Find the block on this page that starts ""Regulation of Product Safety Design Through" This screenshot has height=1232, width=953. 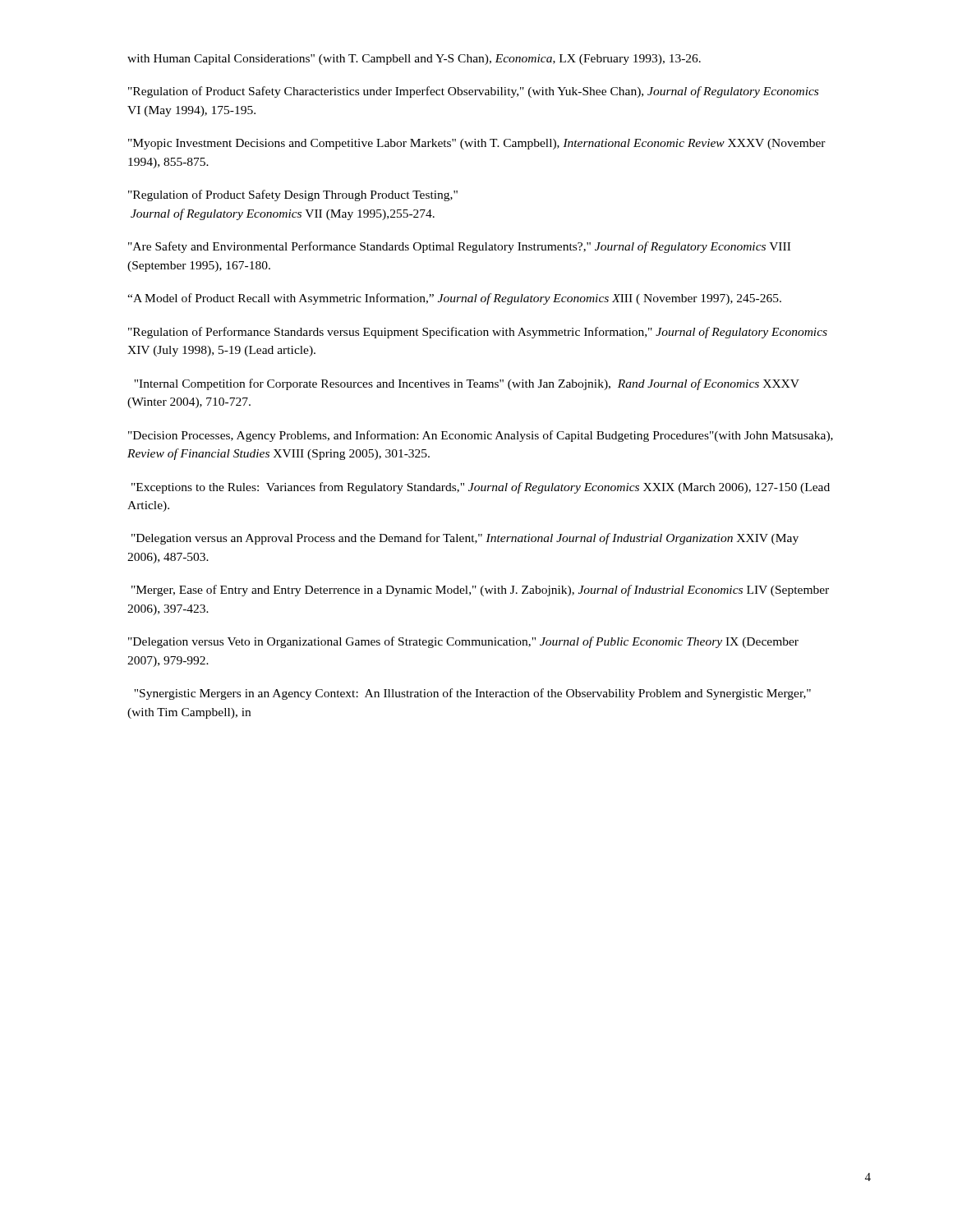[293, 204]
